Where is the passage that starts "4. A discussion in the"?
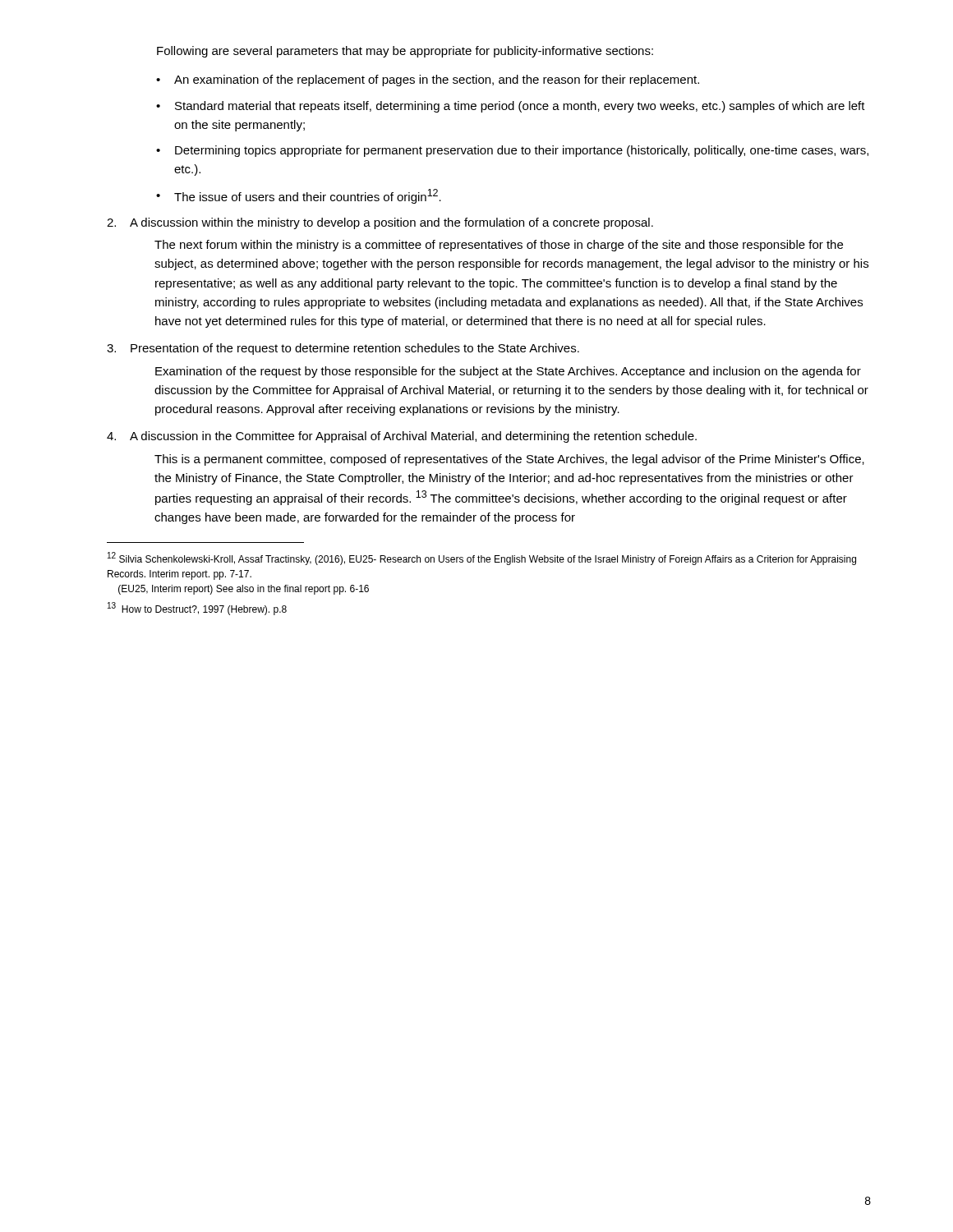 [x=489, y=436]
